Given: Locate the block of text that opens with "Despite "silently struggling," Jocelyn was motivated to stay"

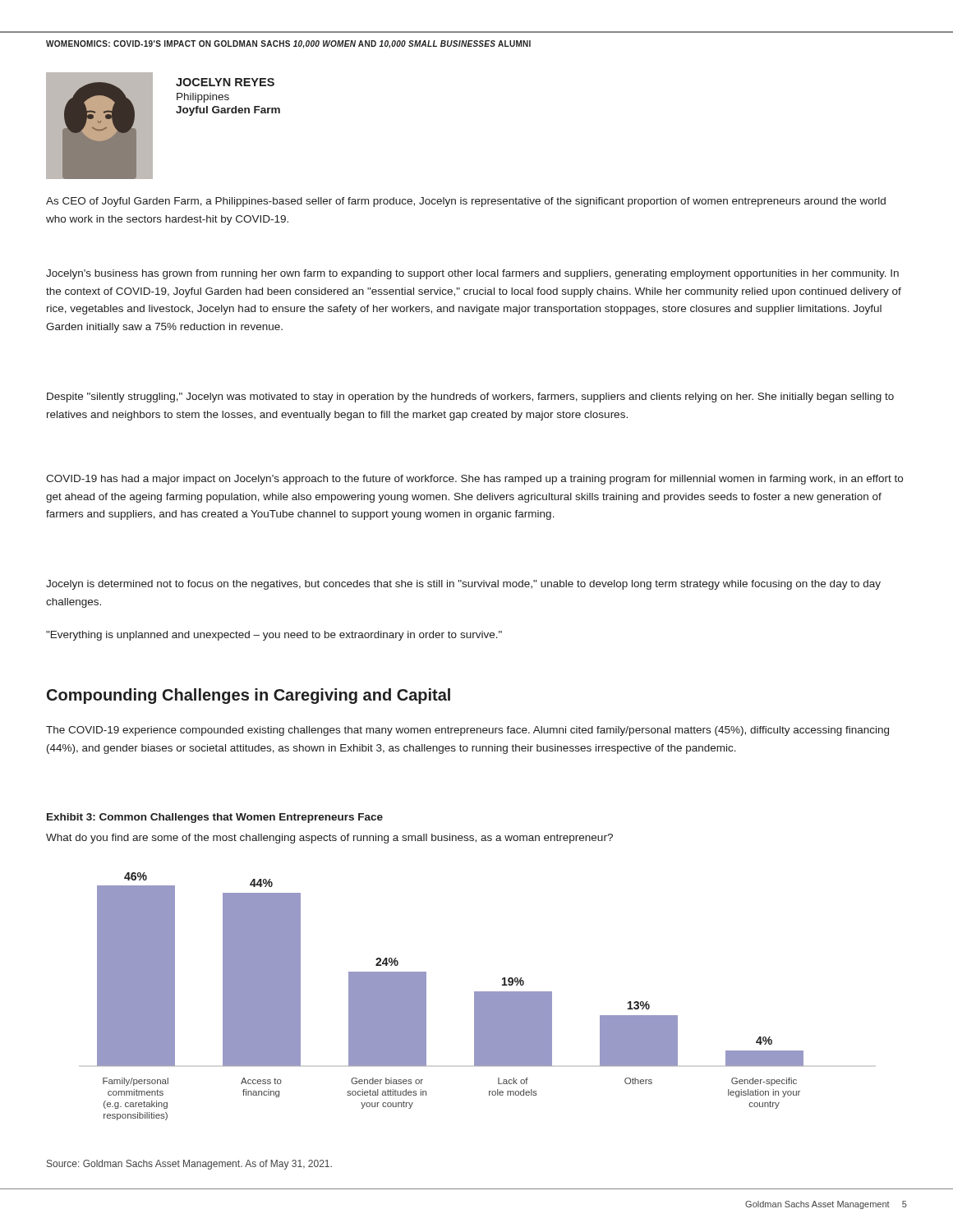Looking at the screenshot, I should pos(470,405).
